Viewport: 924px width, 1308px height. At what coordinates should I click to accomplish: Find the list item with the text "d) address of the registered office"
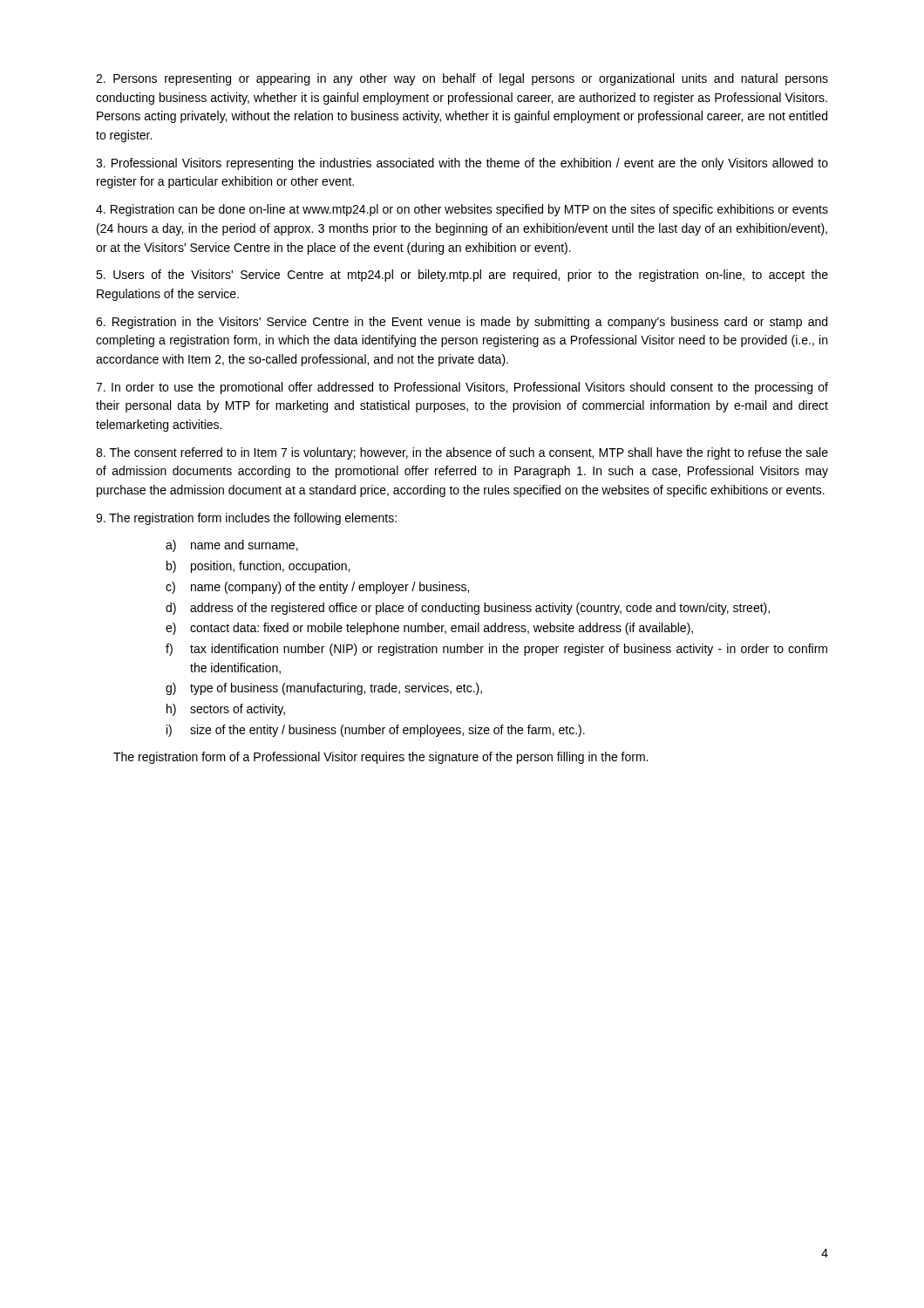coord(497,608)
